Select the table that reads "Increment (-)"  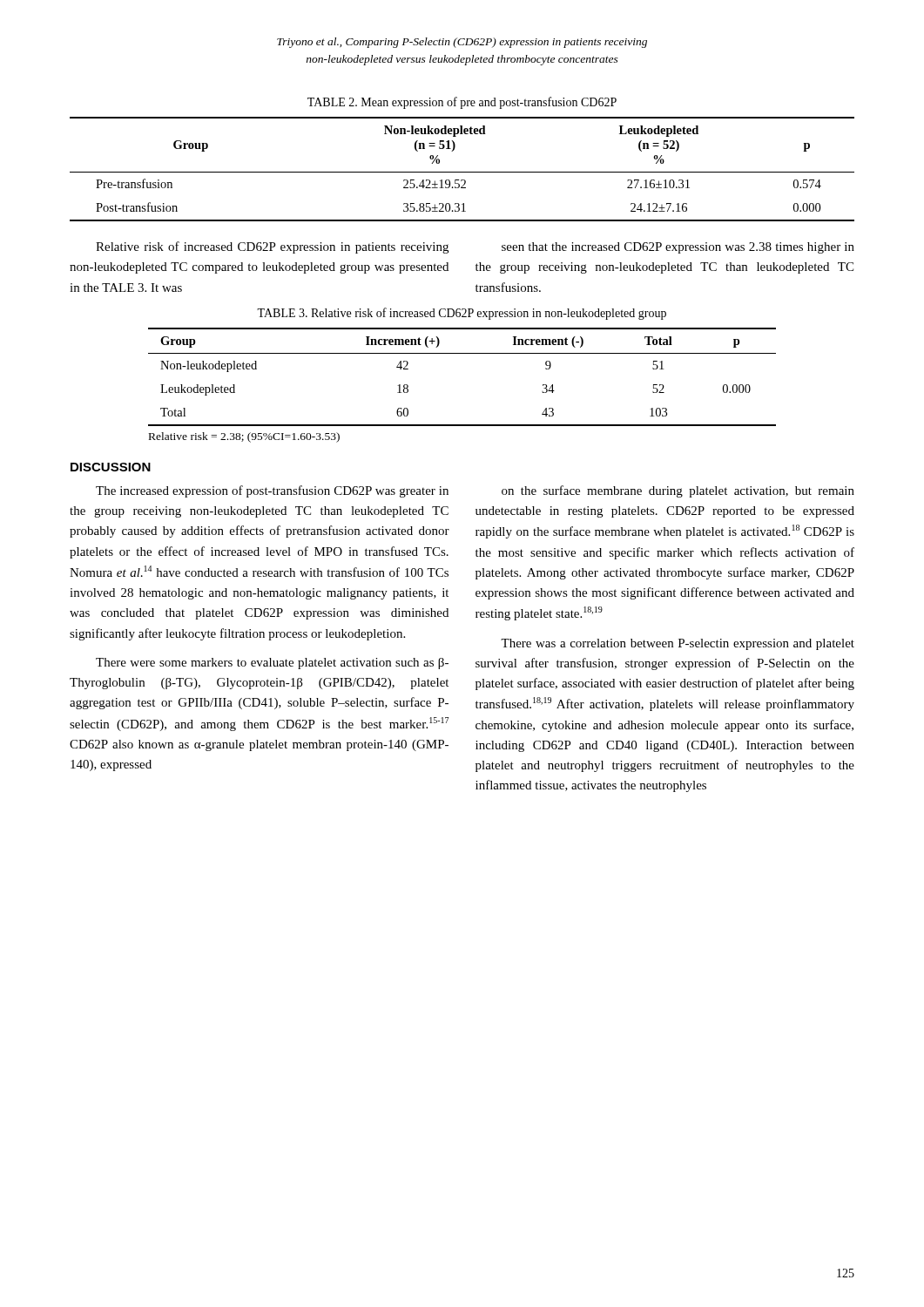pos(462,377)
